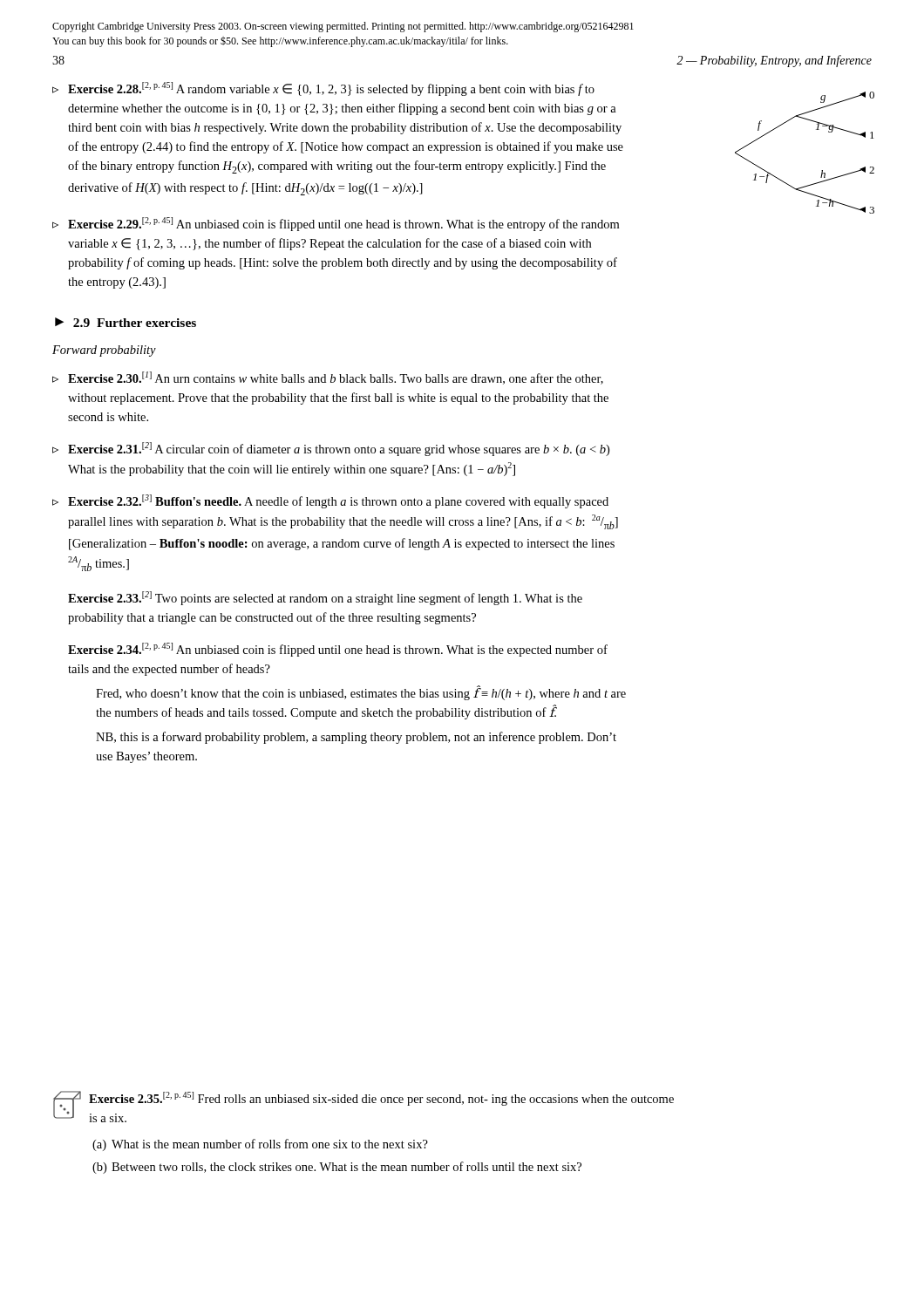Point to the block beginning "▹ Exercise 2.30.[1] An urn"
Screen dimensions: 1308x924
(340, 397)
